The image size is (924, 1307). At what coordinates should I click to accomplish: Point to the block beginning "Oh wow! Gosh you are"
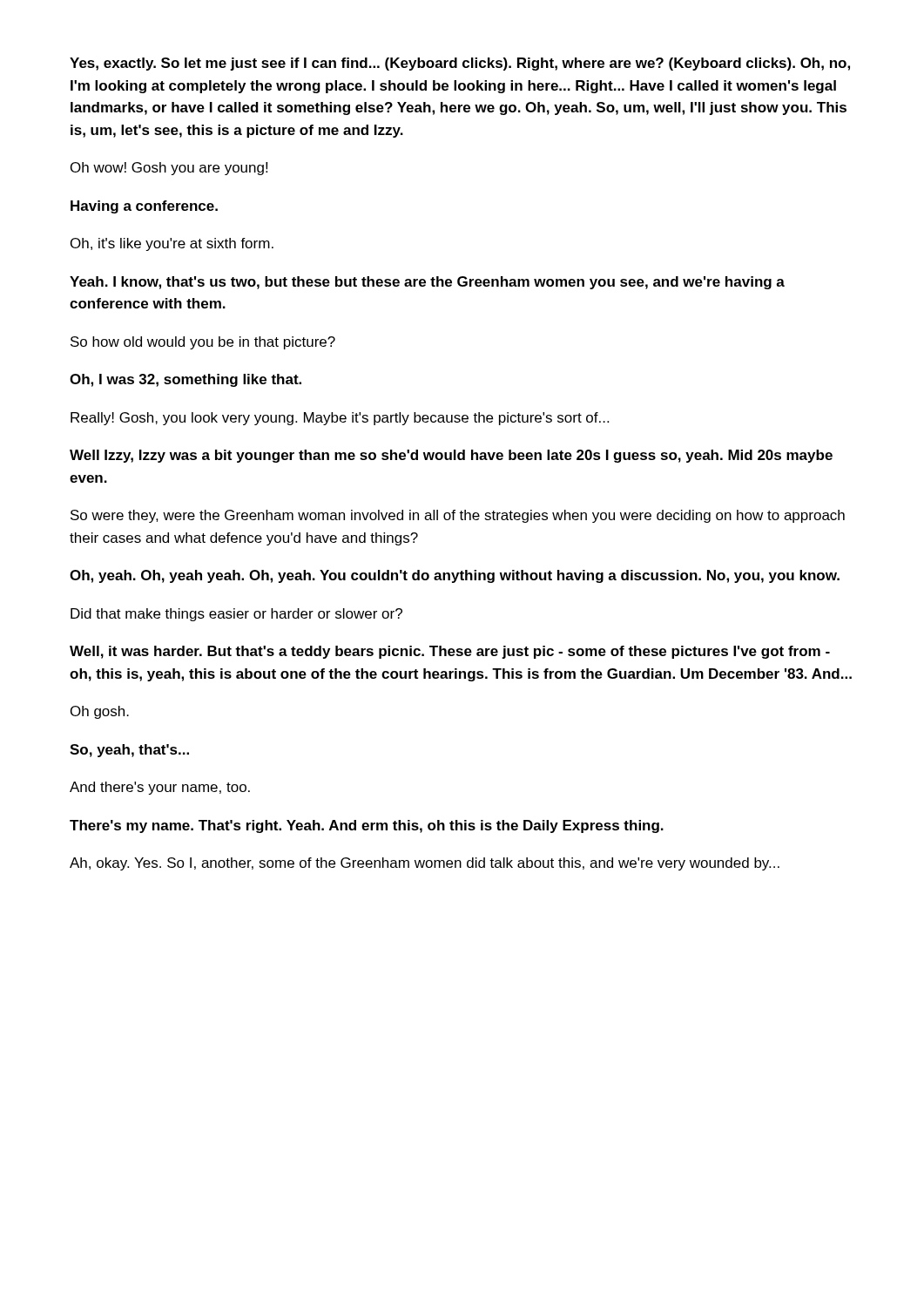click(x=169, y=168)
